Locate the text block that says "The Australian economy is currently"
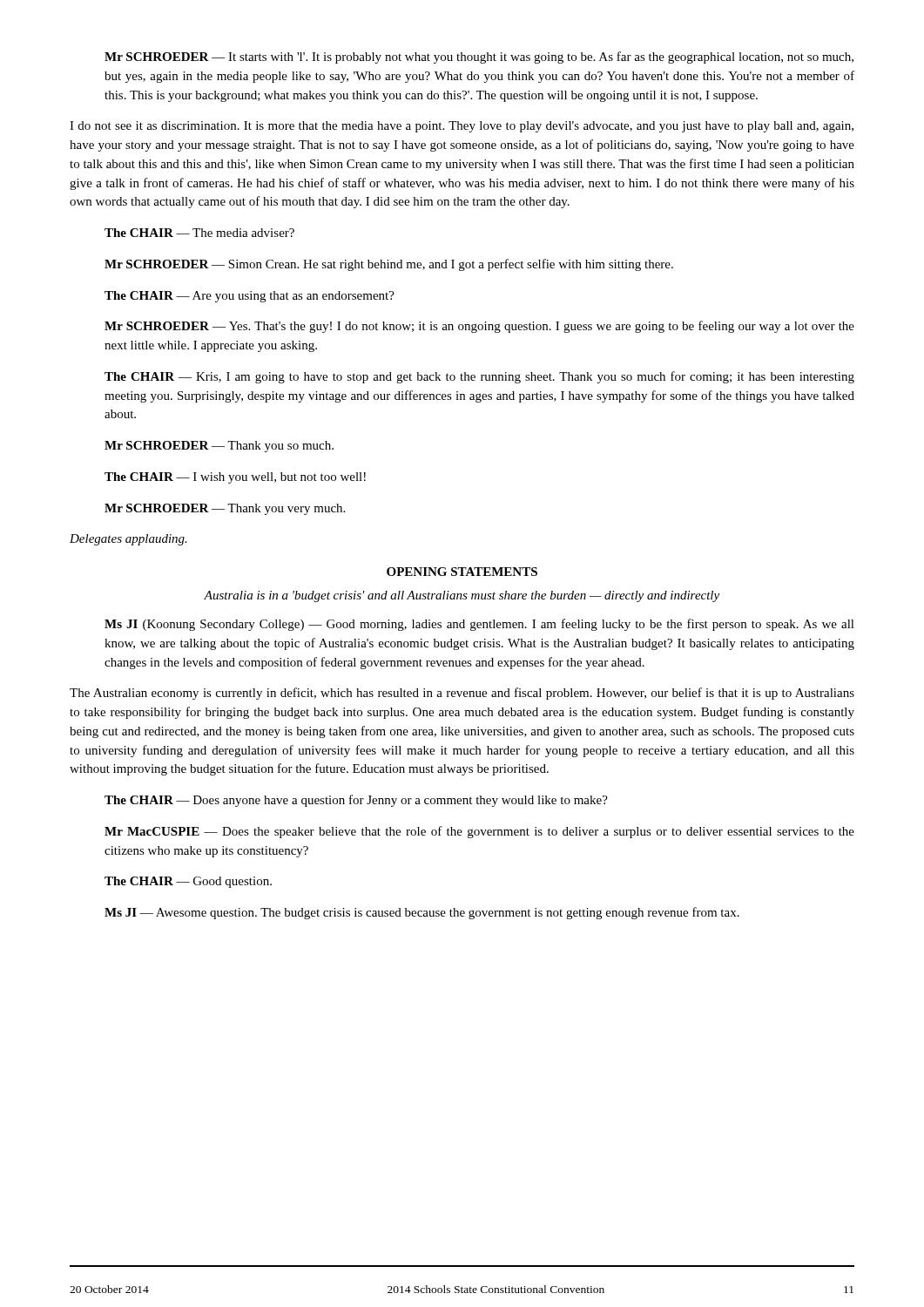The image size is (924, 1307). click(x=462, y=731)
